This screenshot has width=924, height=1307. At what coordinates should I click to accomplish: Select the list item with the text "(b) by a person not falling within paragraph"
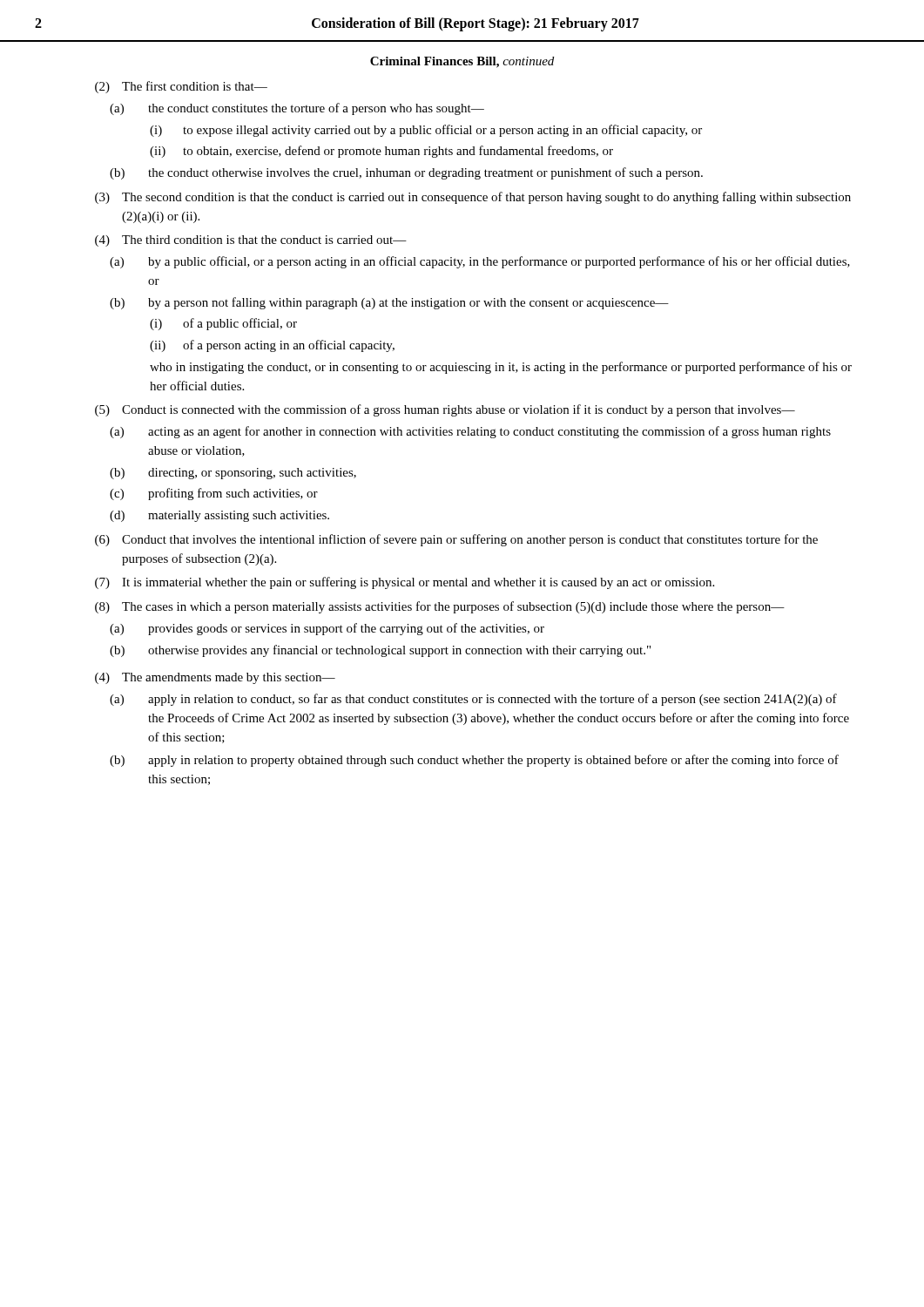(x=482, y=303)
